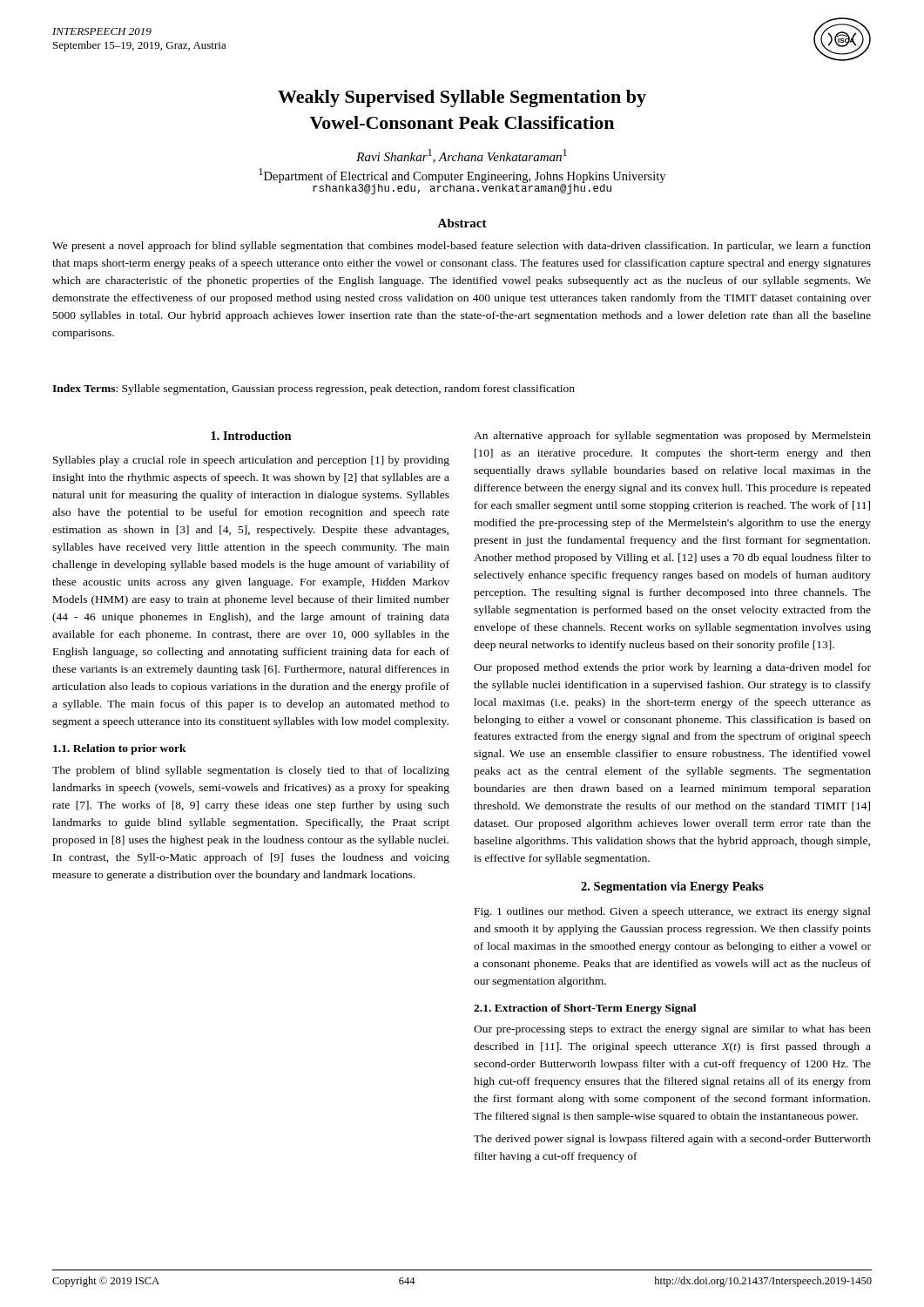Locate the text "rshanka3@jhu.edu, archana.venkataraman@jhu.edu"
Viewport: 924px width, 1307px height.
coord(462,189)
